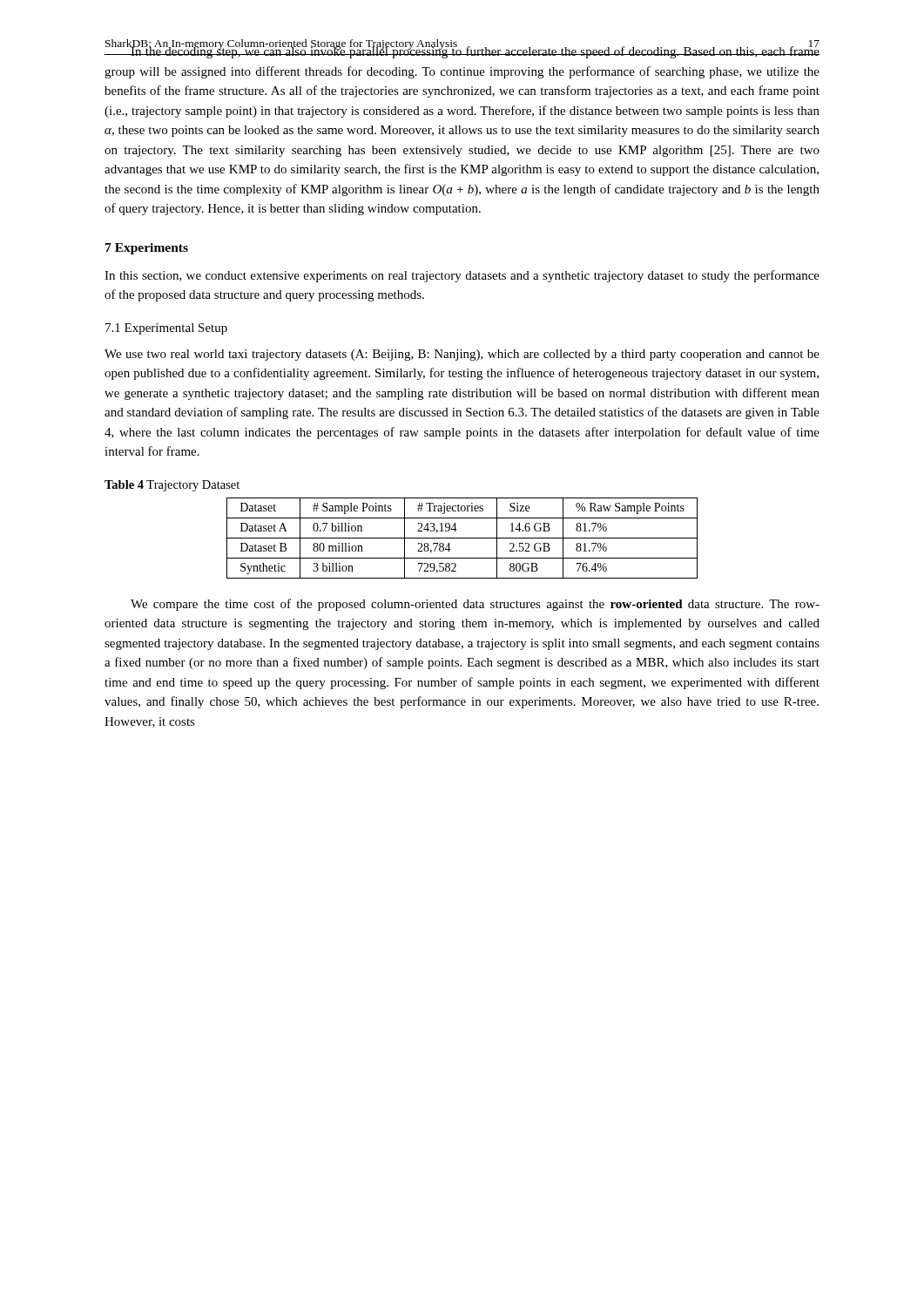This screenshot has height=1307, width=924.
Task: Locate the text starting "7.1 Experimental Setup"
Action: 166,327
